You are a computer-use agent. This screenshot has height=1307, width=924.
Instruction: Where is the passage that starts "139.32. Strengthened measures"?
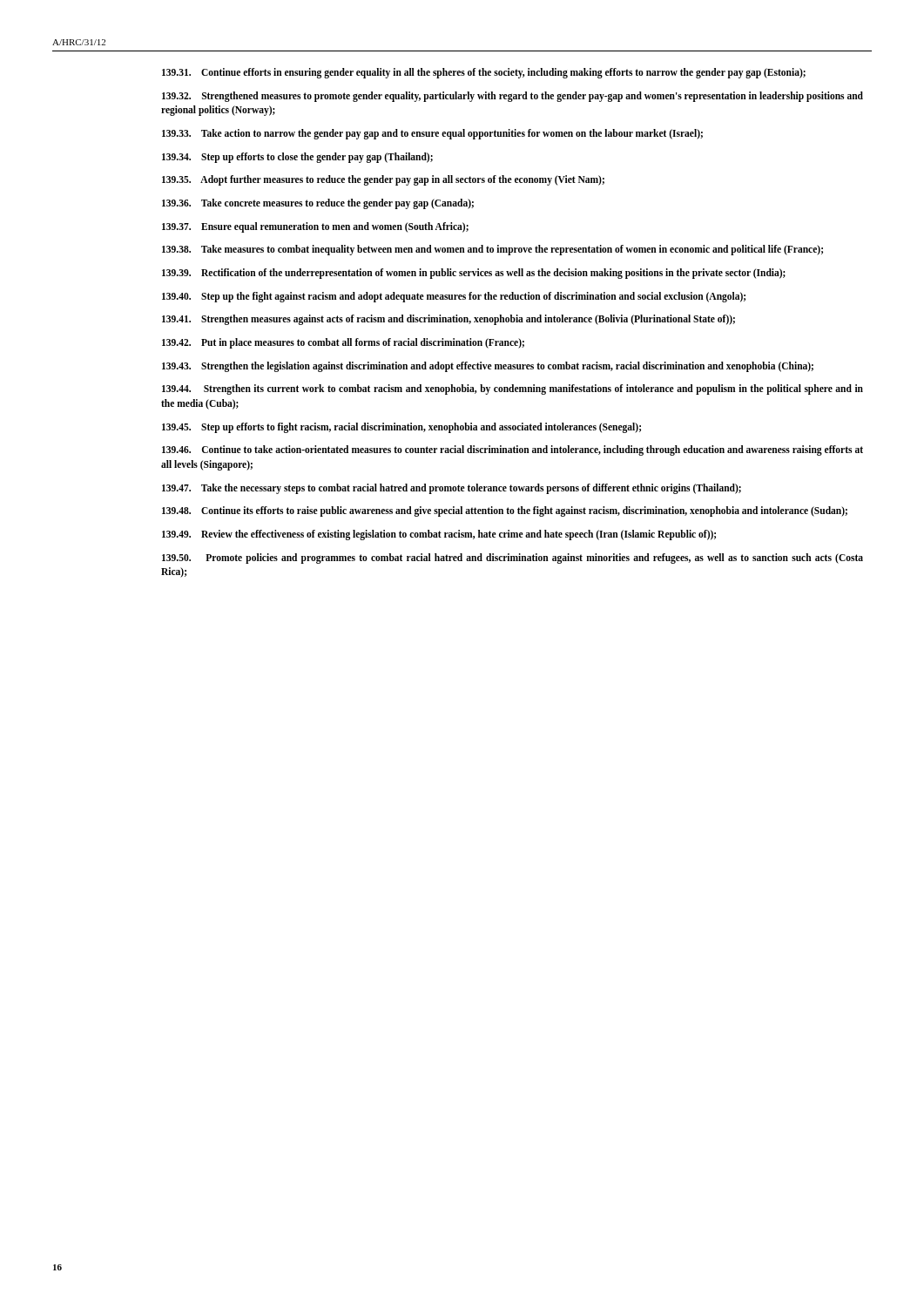pos(512,103)
